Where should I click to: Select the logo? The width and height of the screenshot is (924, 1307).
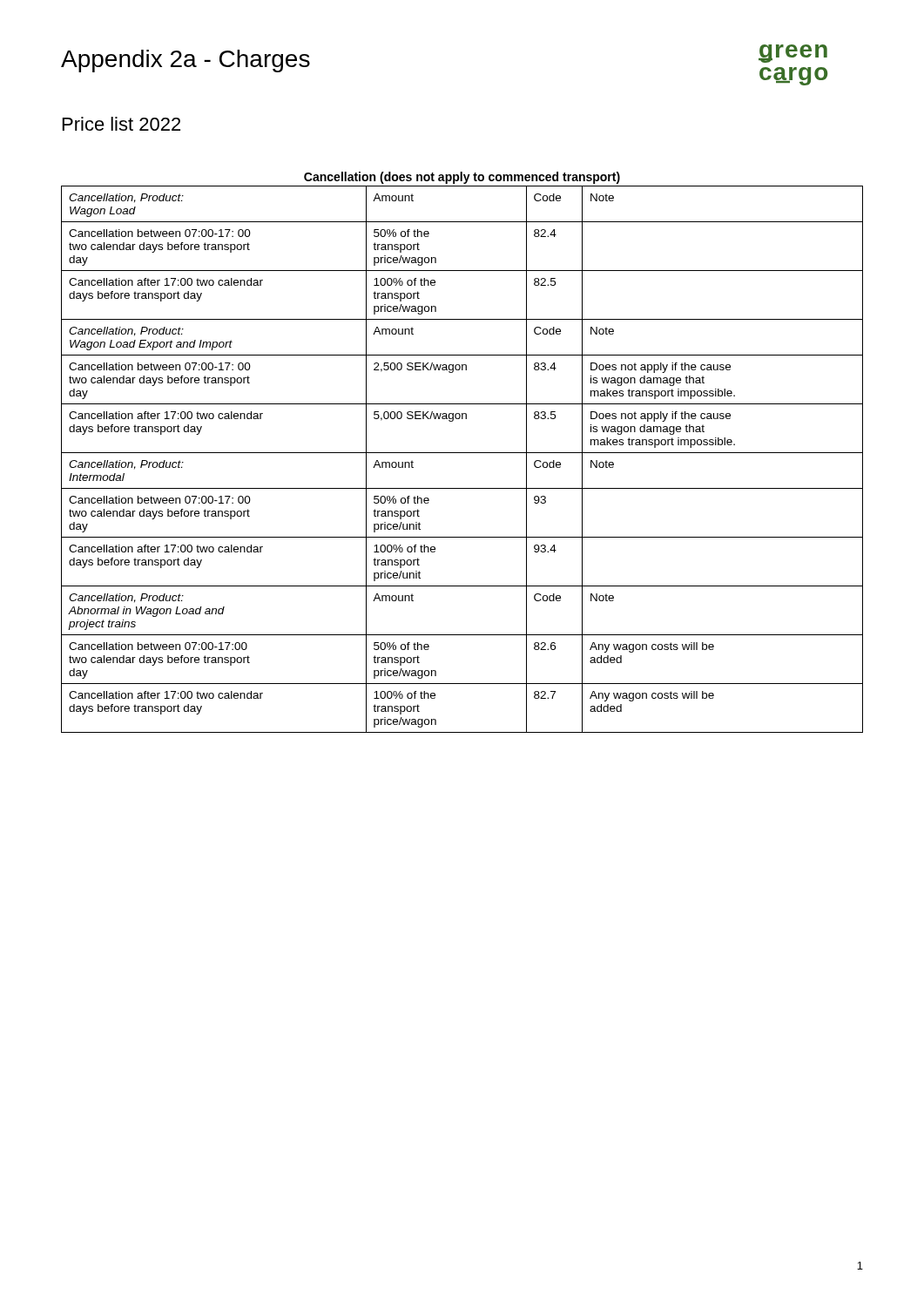click(811, 61)
